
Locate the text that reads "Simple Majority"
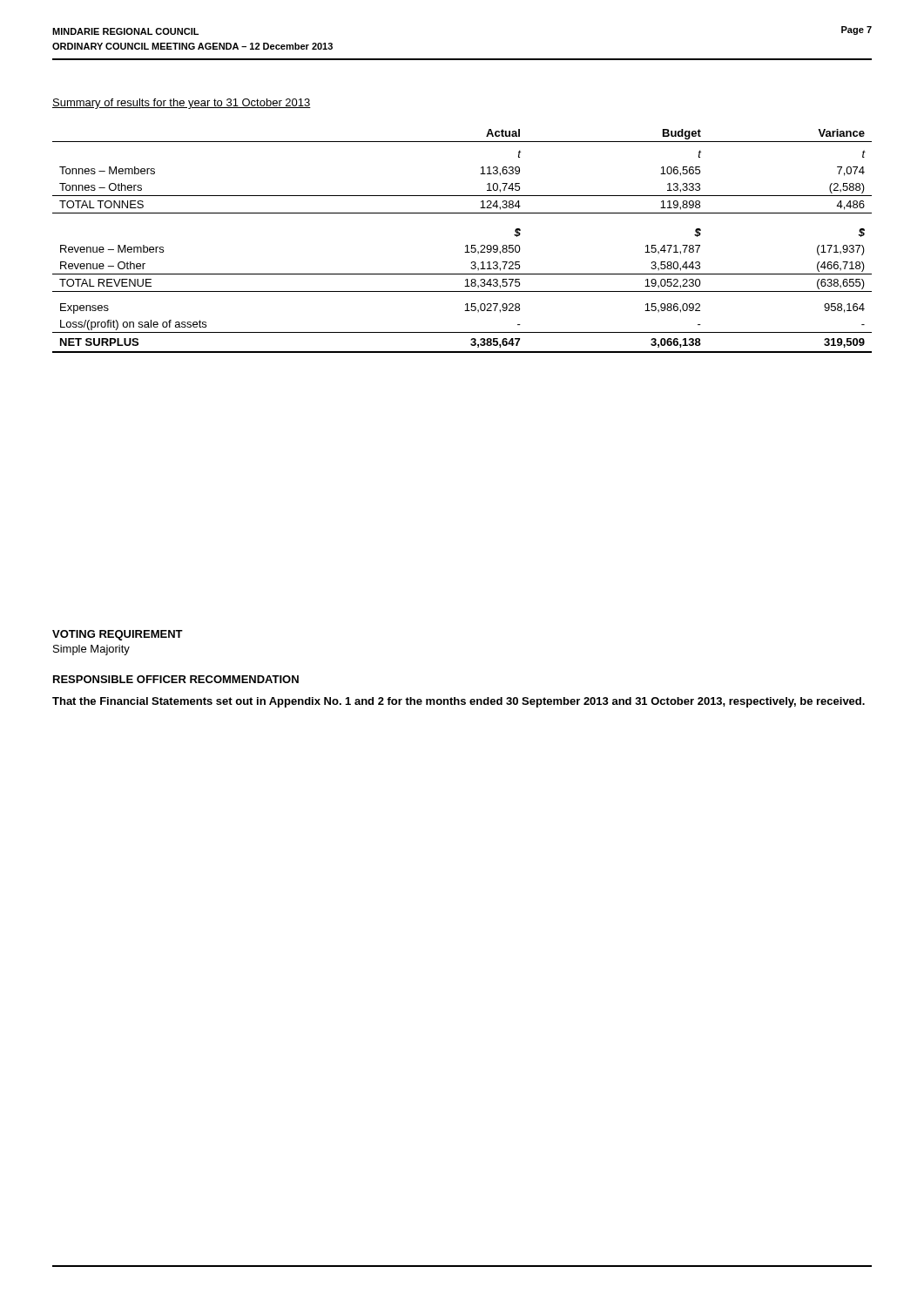pos(91,649)
